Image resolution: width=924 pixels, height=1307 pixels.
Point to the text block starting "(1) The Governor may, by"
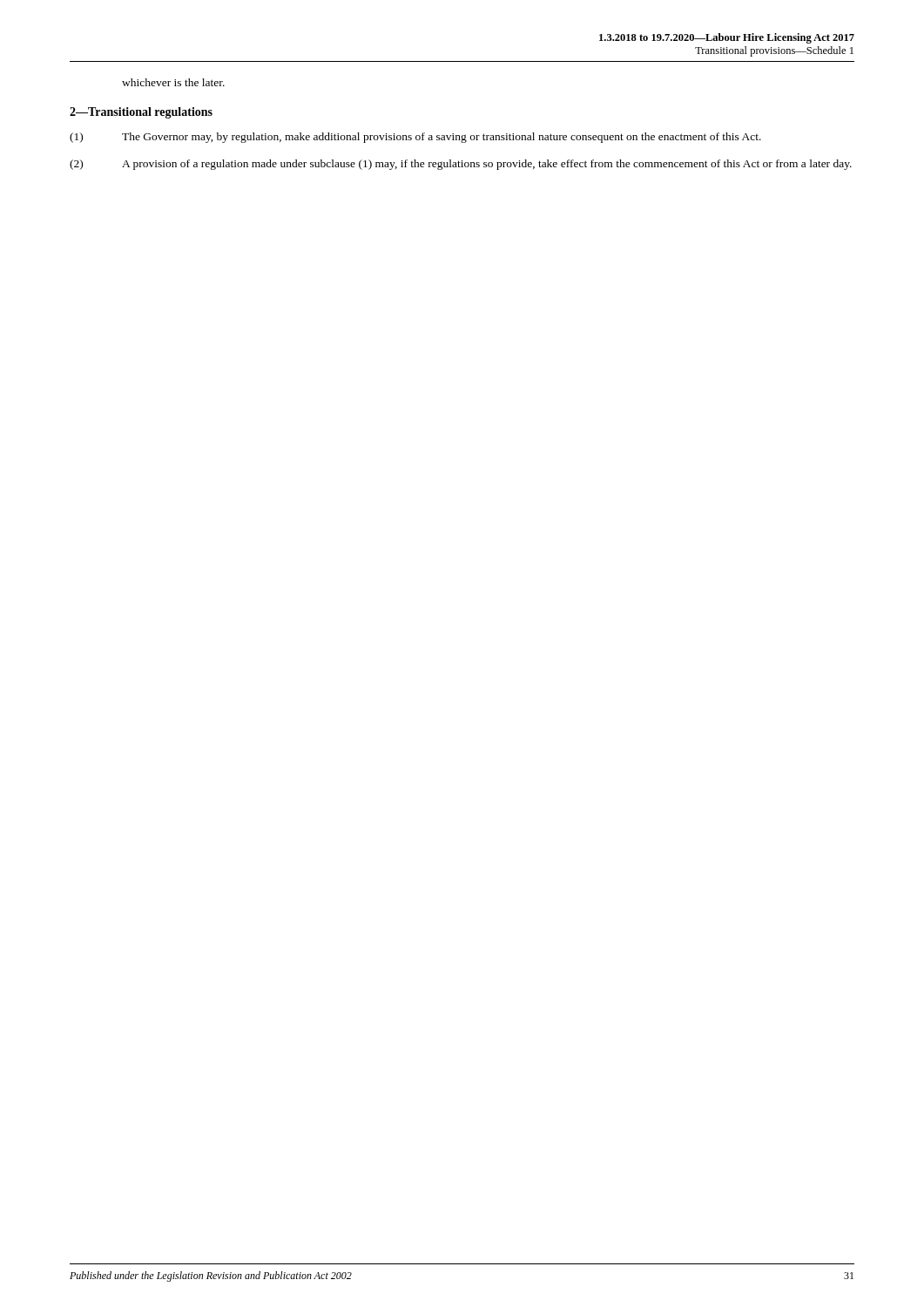(x=462, y=137)
